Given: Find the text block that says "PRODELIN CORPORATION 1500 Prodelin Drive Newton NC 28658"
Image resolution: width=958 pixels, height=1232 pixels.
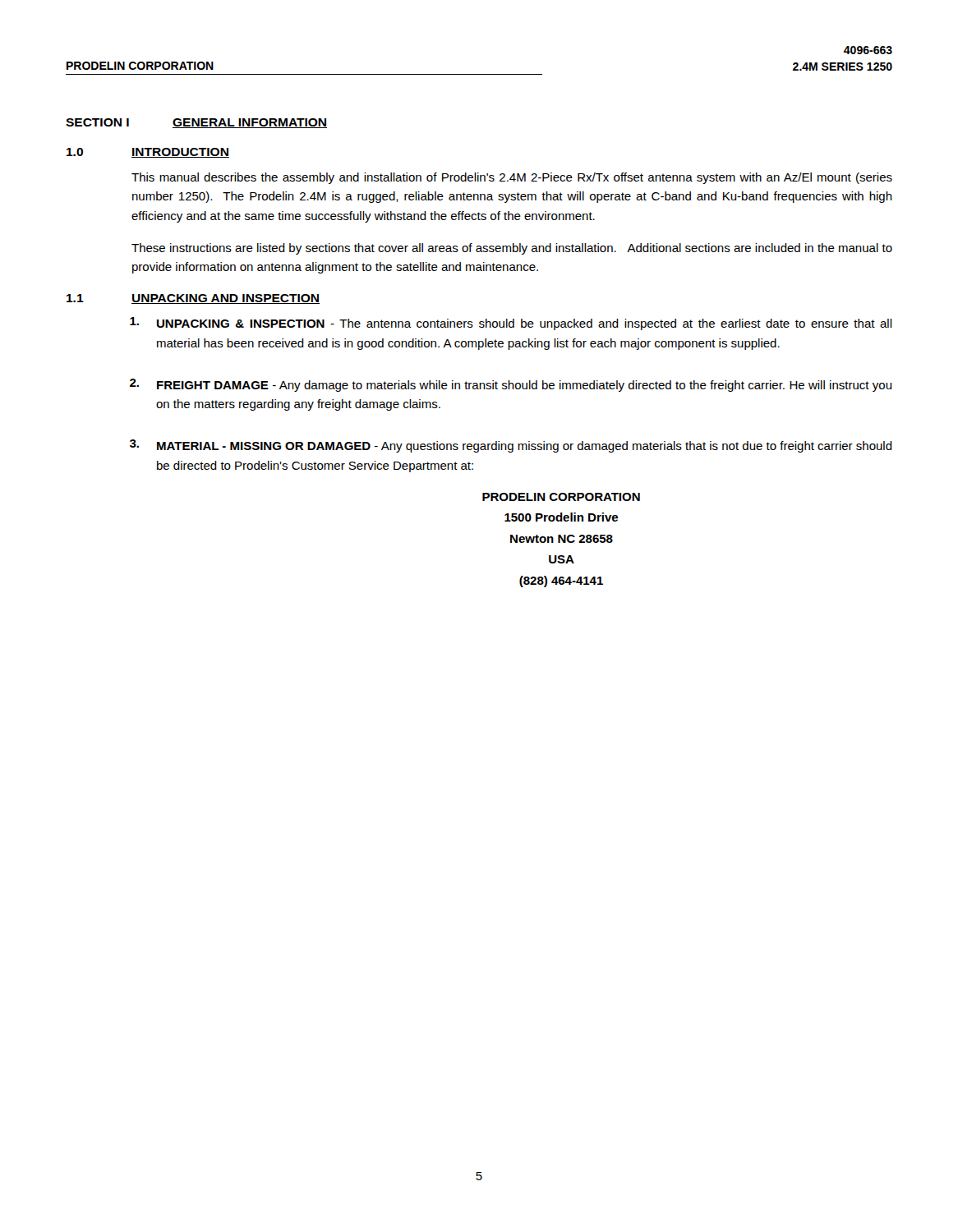Looking at the screenshot, I should pyautogui.click(x=561, y=538).
